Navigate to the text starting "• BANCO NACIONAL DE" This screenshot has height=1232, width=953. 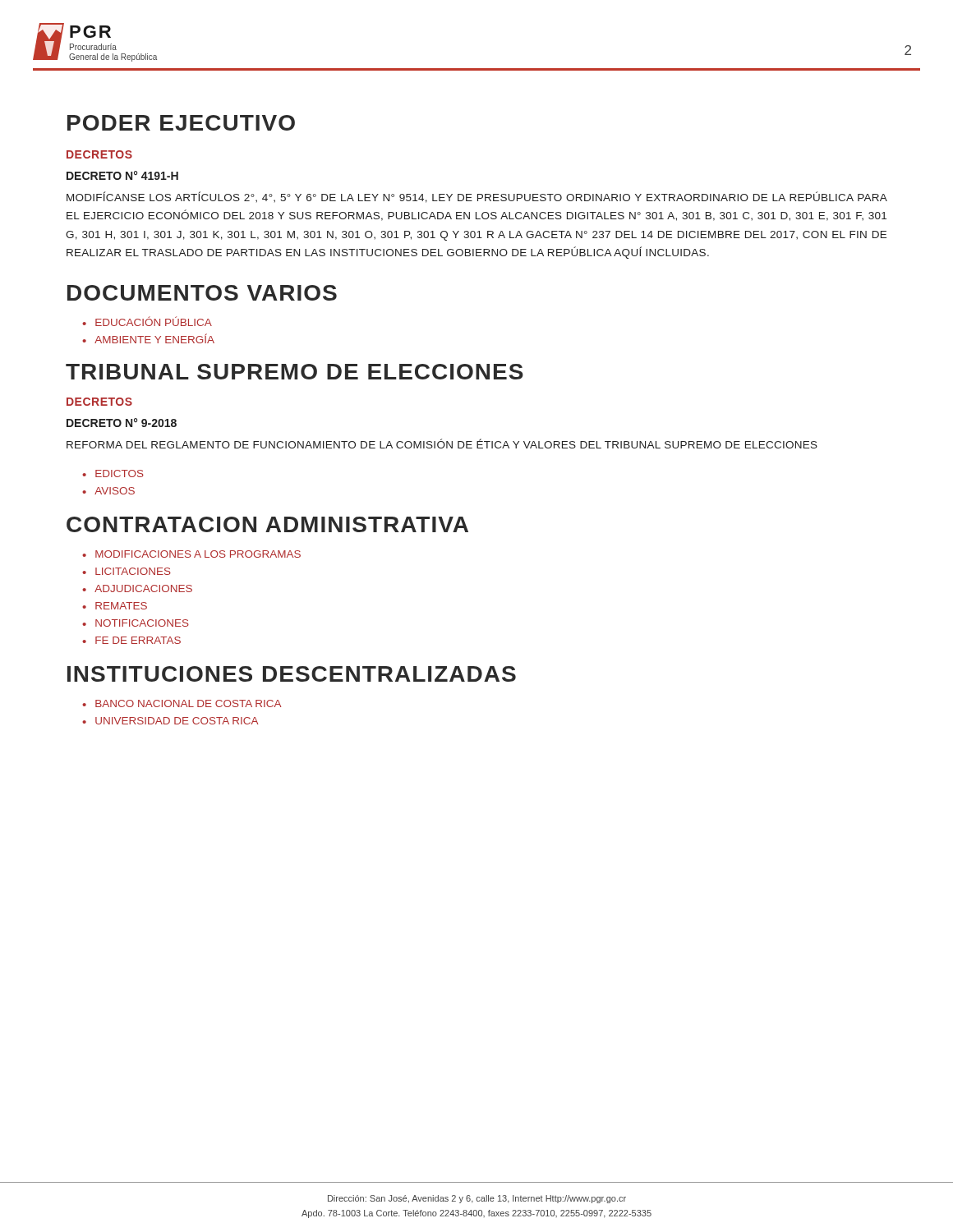[182, 705]
